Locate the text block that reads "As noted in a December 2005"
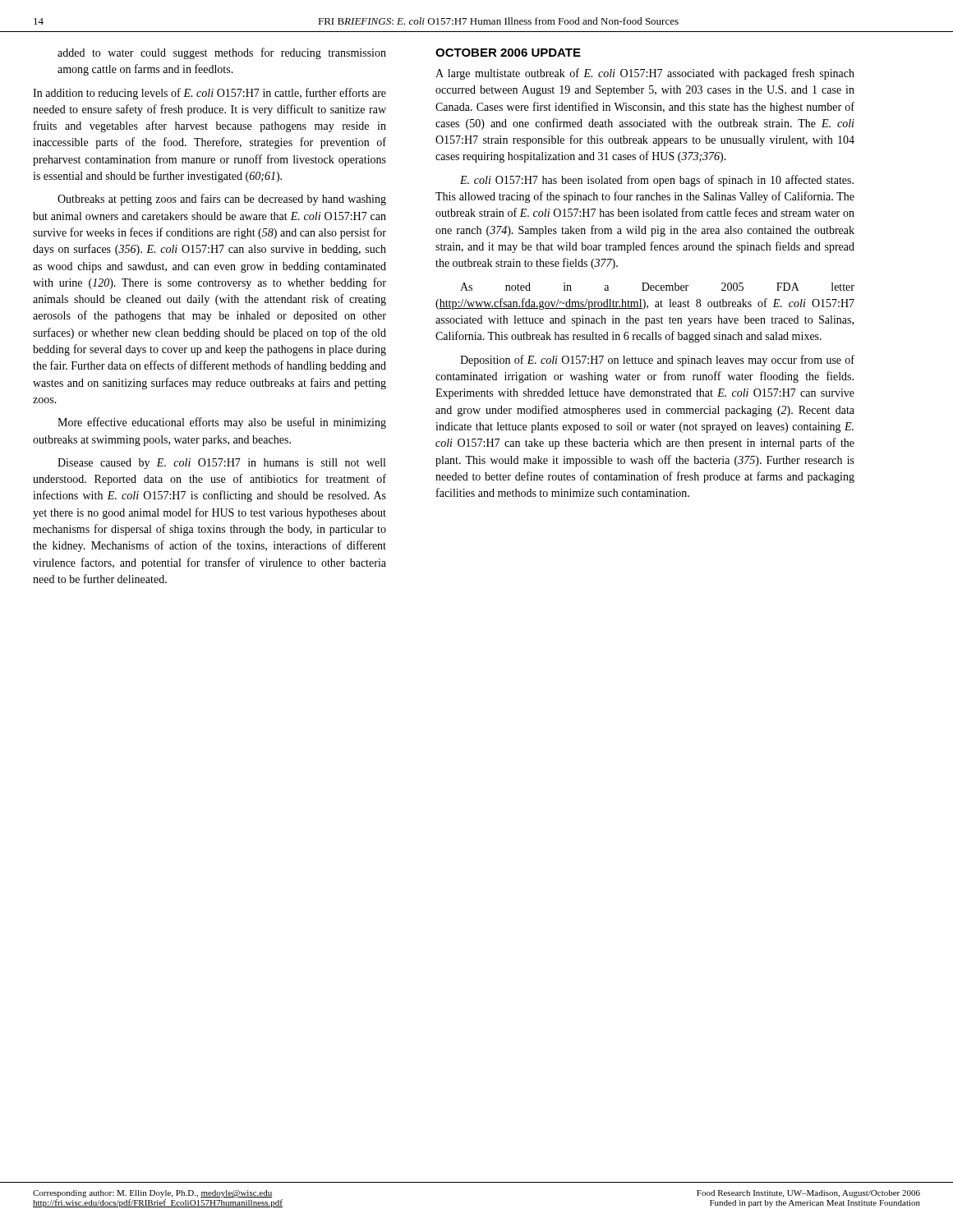The width and height of the screenshot is (953, 1232). coord(645,312)
